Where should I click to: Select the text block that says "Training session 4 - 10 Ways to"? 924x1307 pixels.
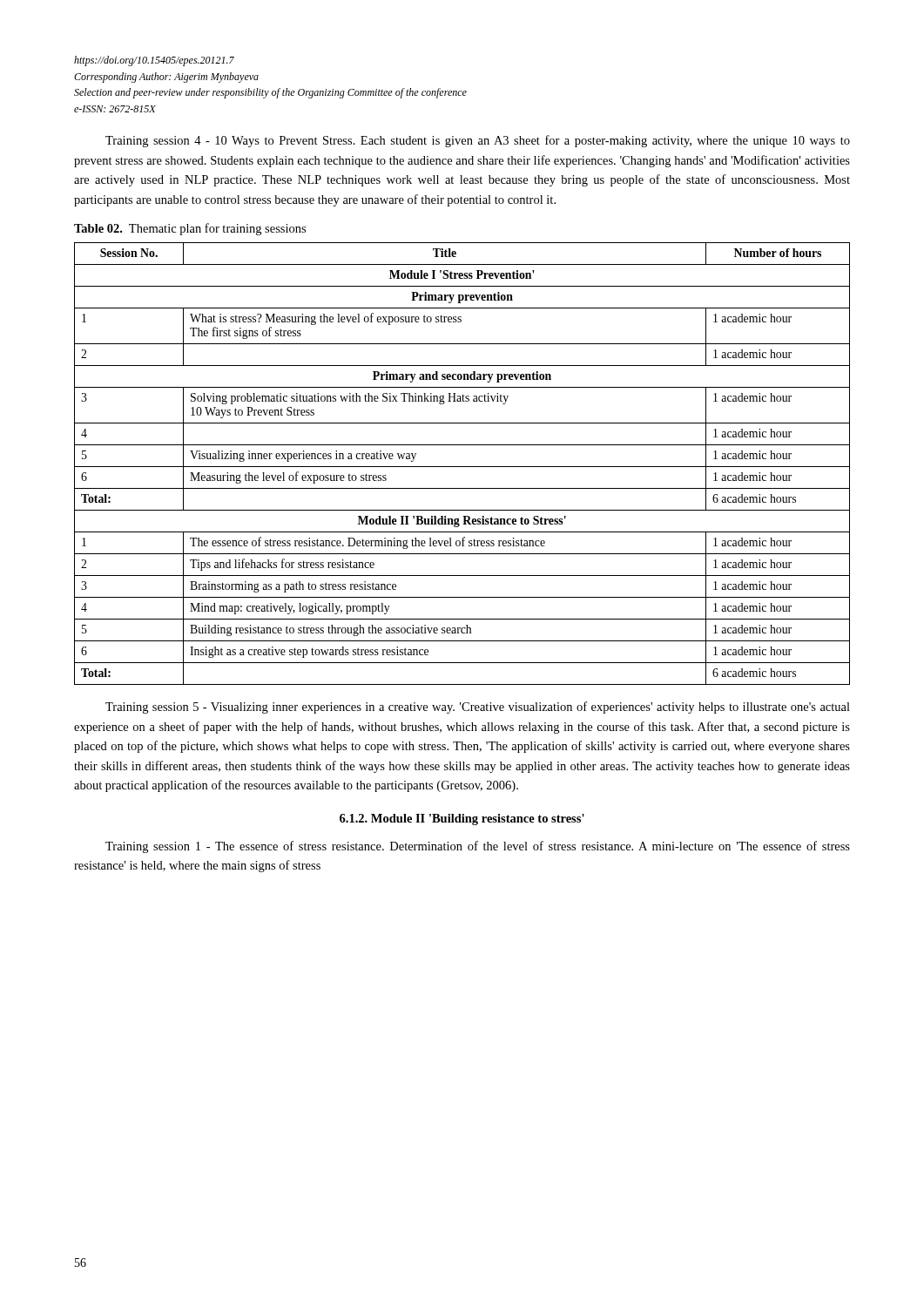pos(462,170)
